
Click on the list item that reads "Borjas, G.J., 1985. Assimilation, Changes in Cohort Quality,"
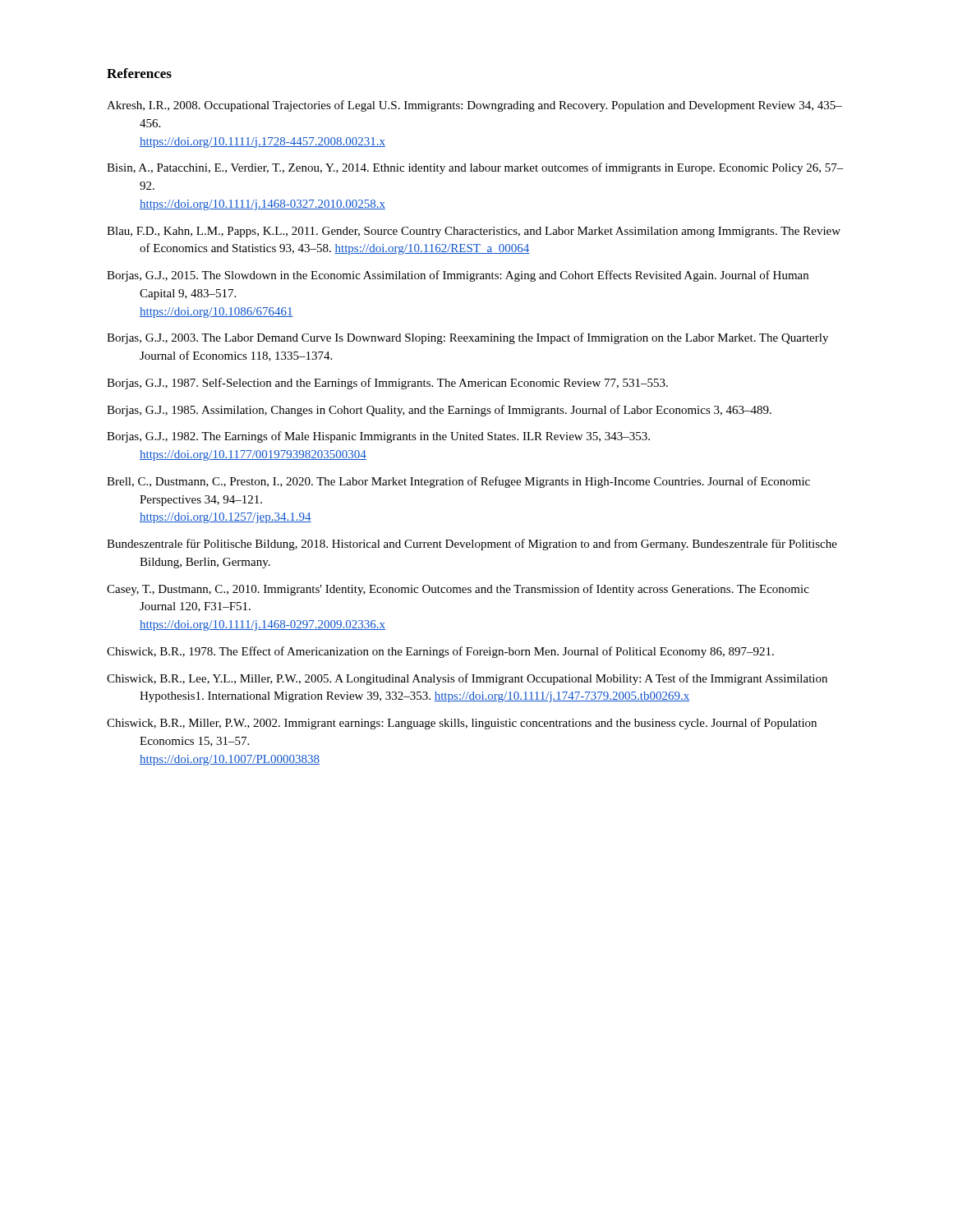439,409
